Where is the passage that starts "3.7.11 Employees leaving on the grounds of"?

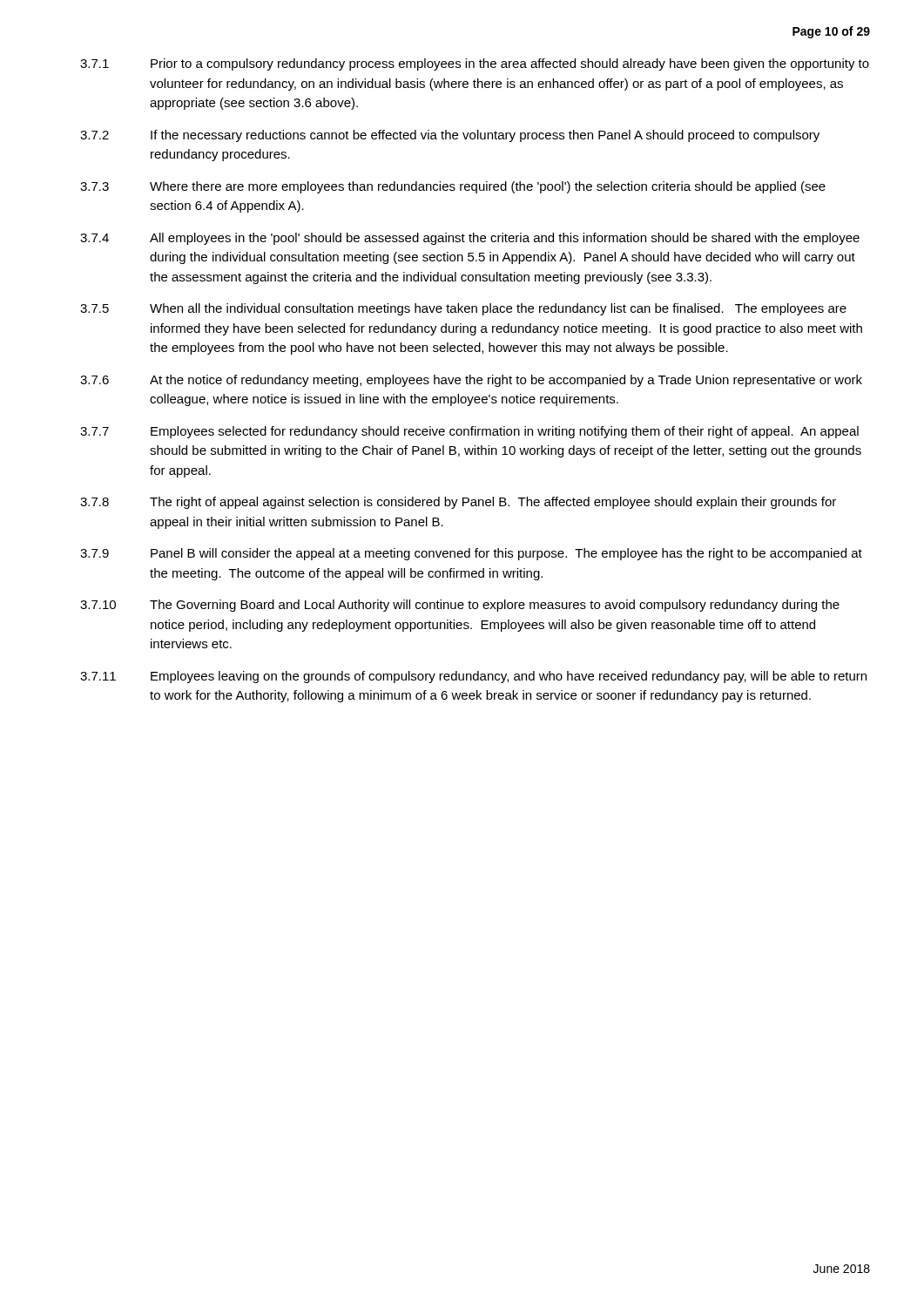pos(475,686)
